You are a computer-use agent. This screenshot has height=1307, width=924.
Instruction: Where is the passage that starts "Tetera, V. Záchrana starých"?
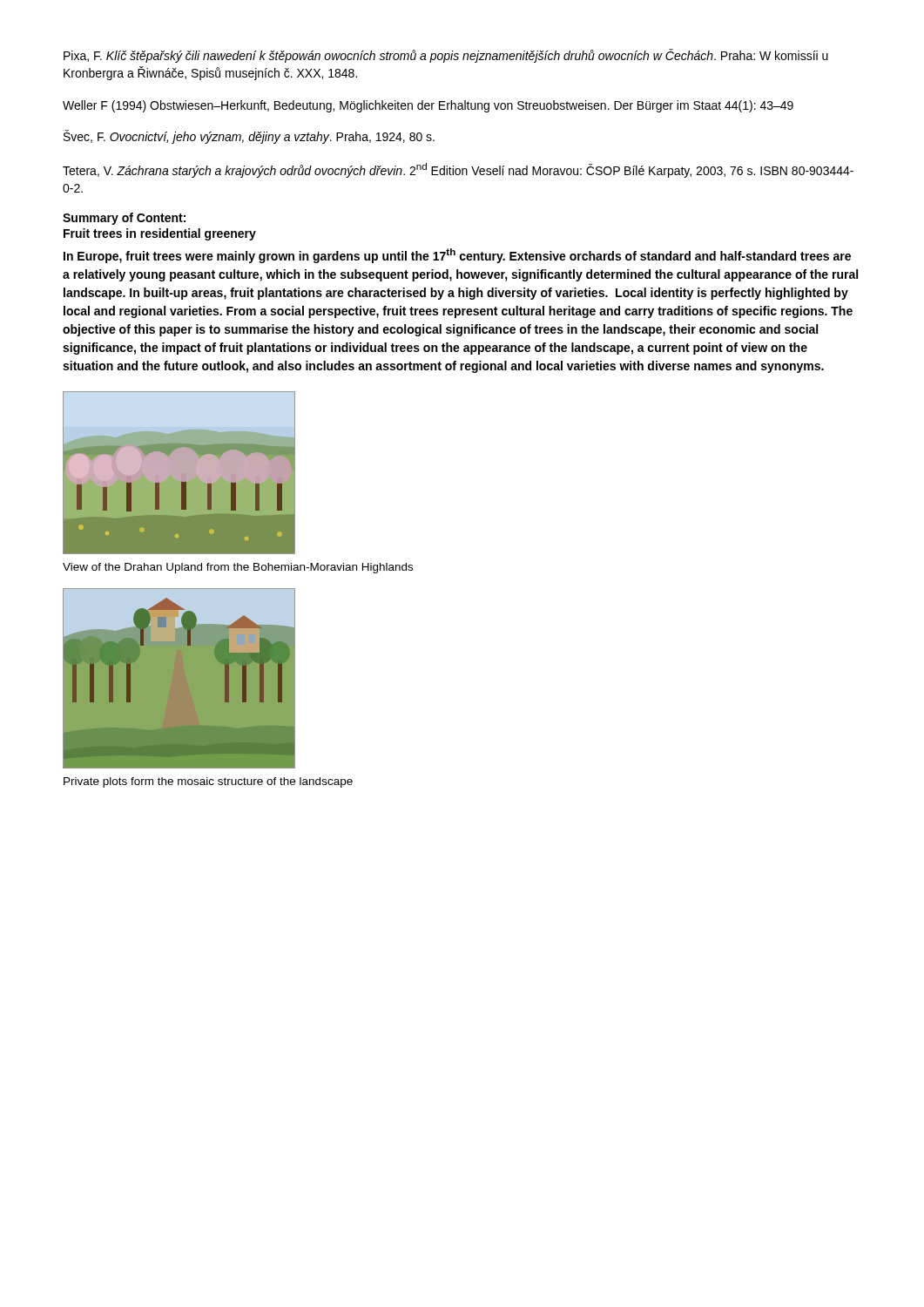[x=458, y=178]
